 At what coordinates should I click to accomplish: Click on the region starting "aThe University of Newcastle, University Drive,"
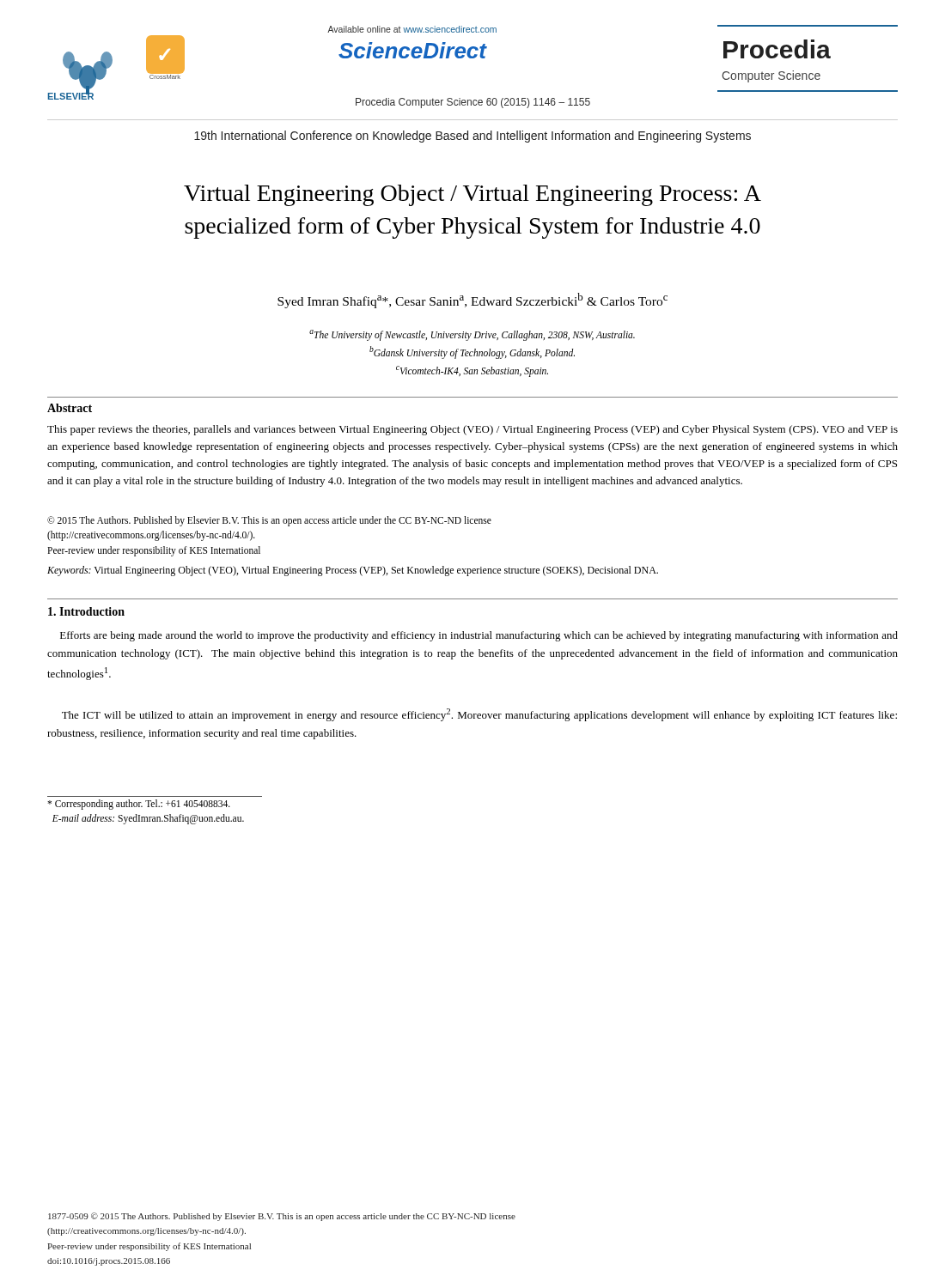click(472, 351)
